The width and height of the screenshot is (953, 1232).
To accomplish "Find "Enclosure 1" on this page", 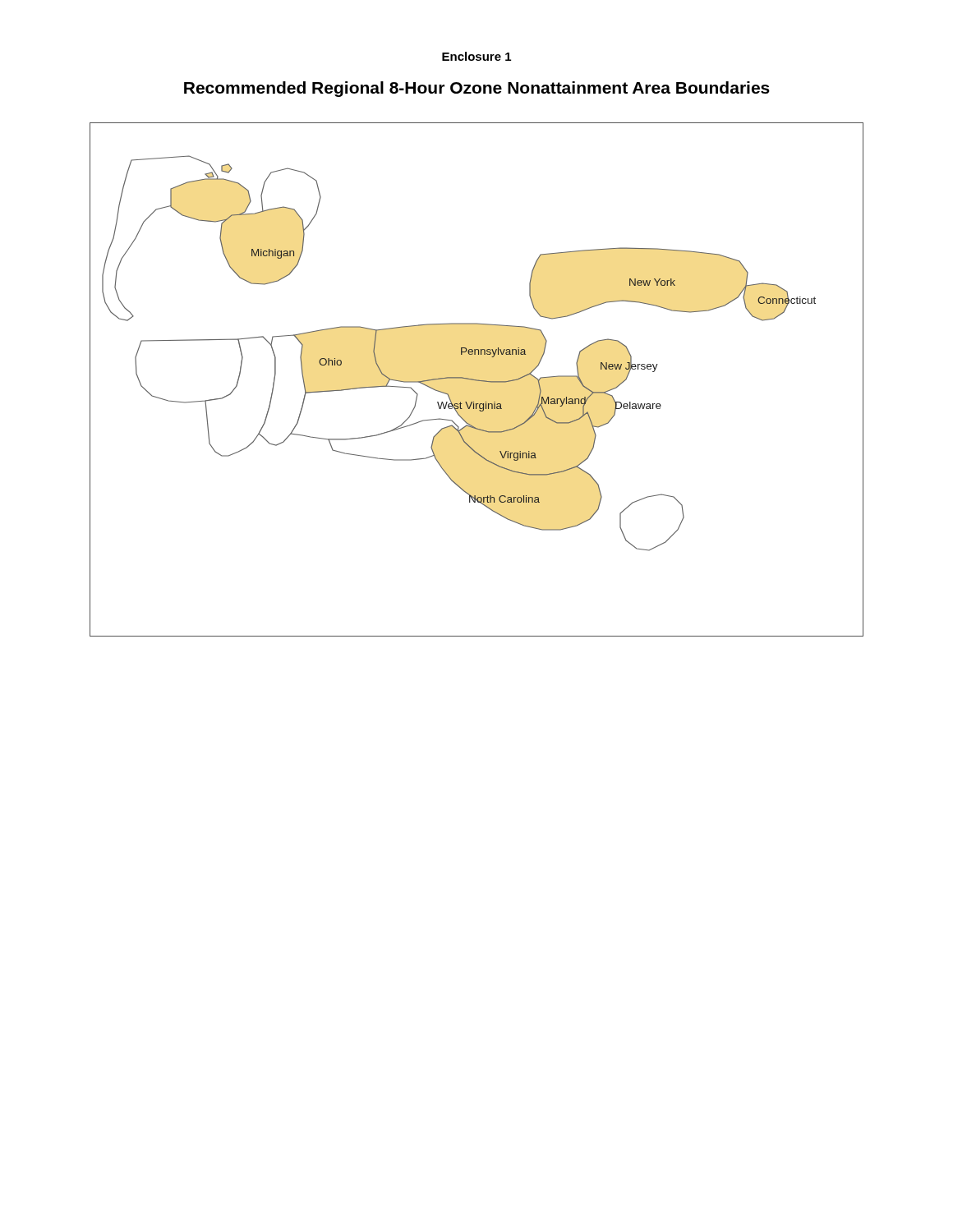I will (x=476, y=56).
